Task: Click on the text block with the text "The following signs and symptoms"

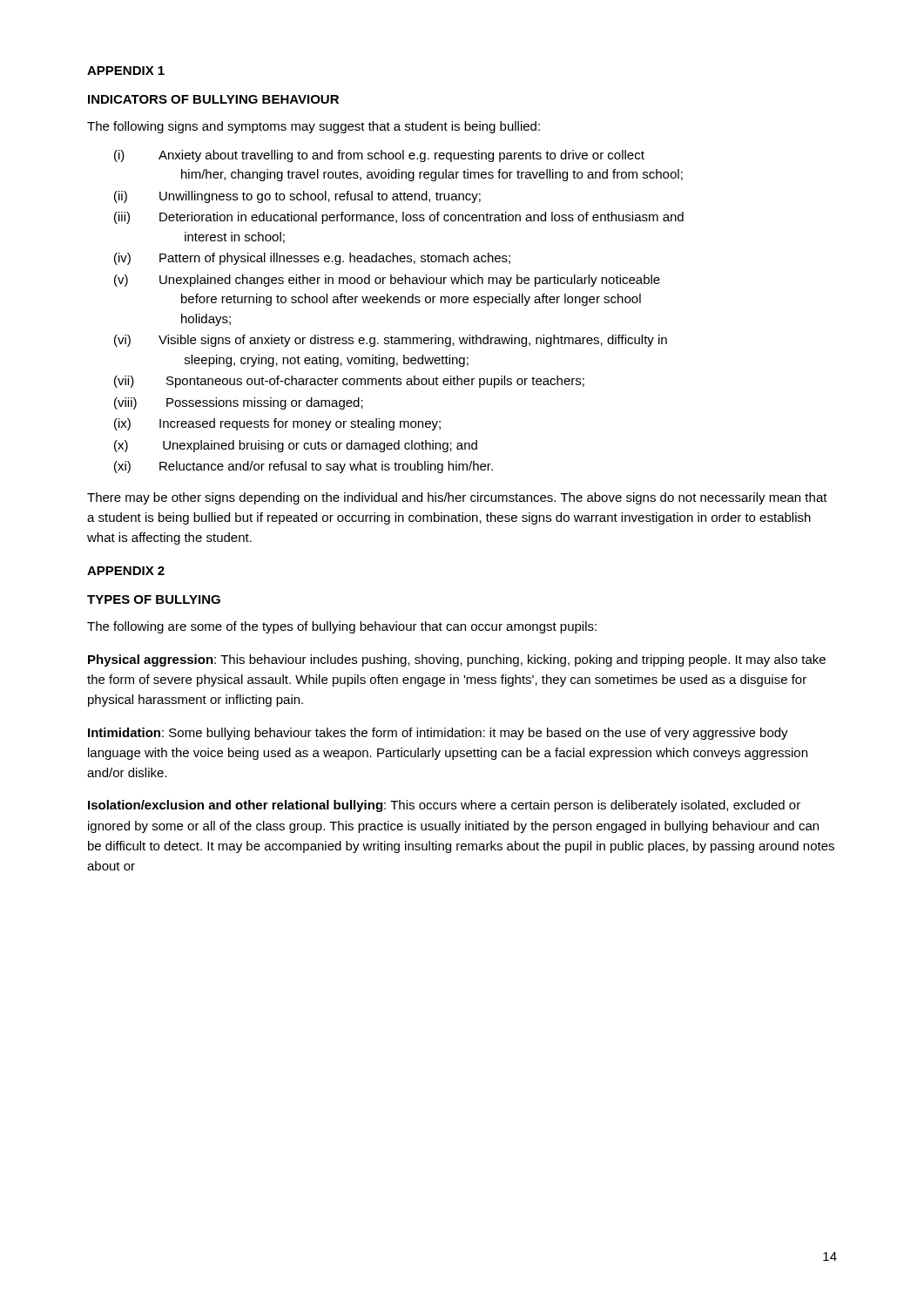Action: [314, 126]
